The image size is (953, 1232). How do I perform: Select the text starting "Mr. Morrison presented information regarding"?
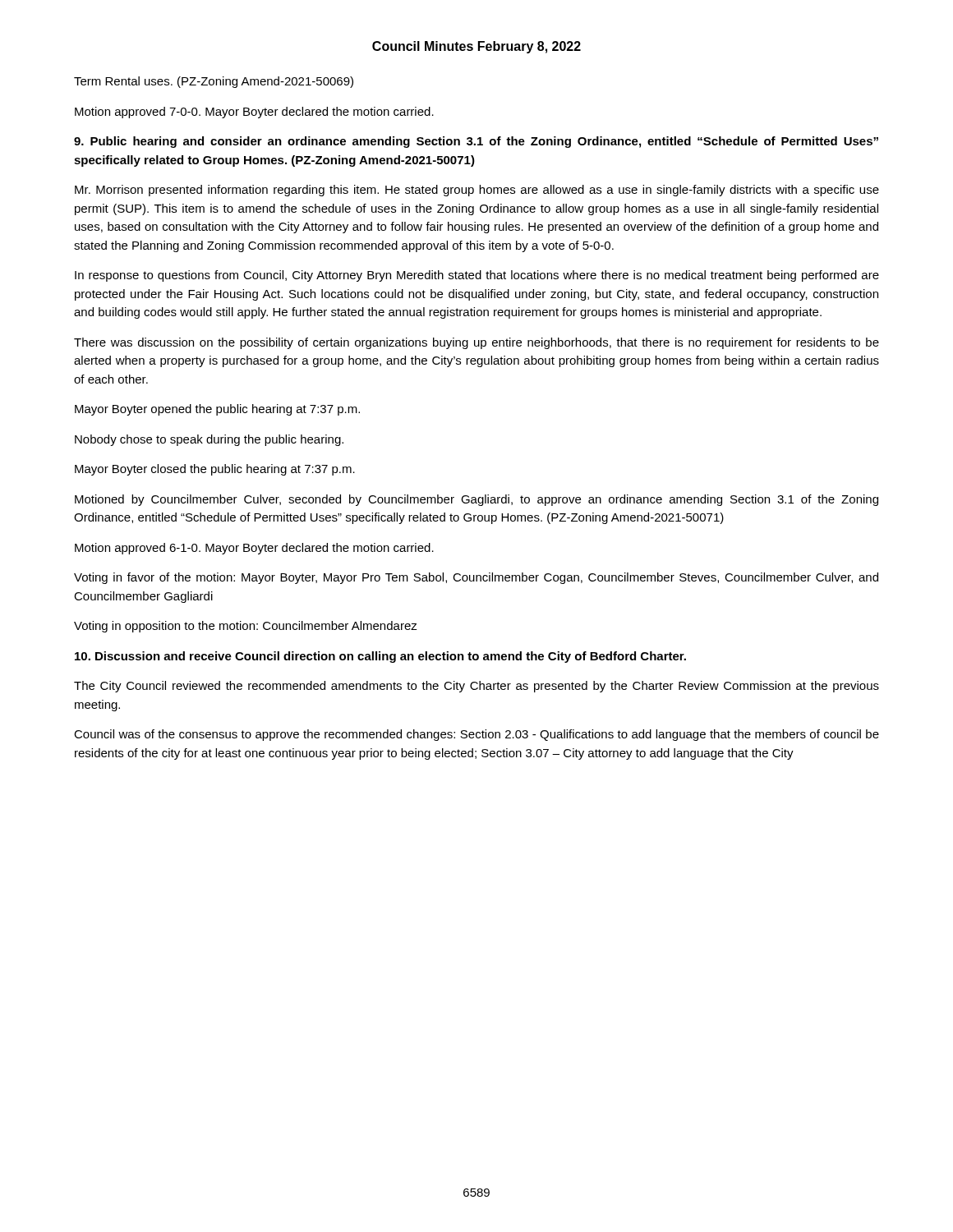coord(476,217)
